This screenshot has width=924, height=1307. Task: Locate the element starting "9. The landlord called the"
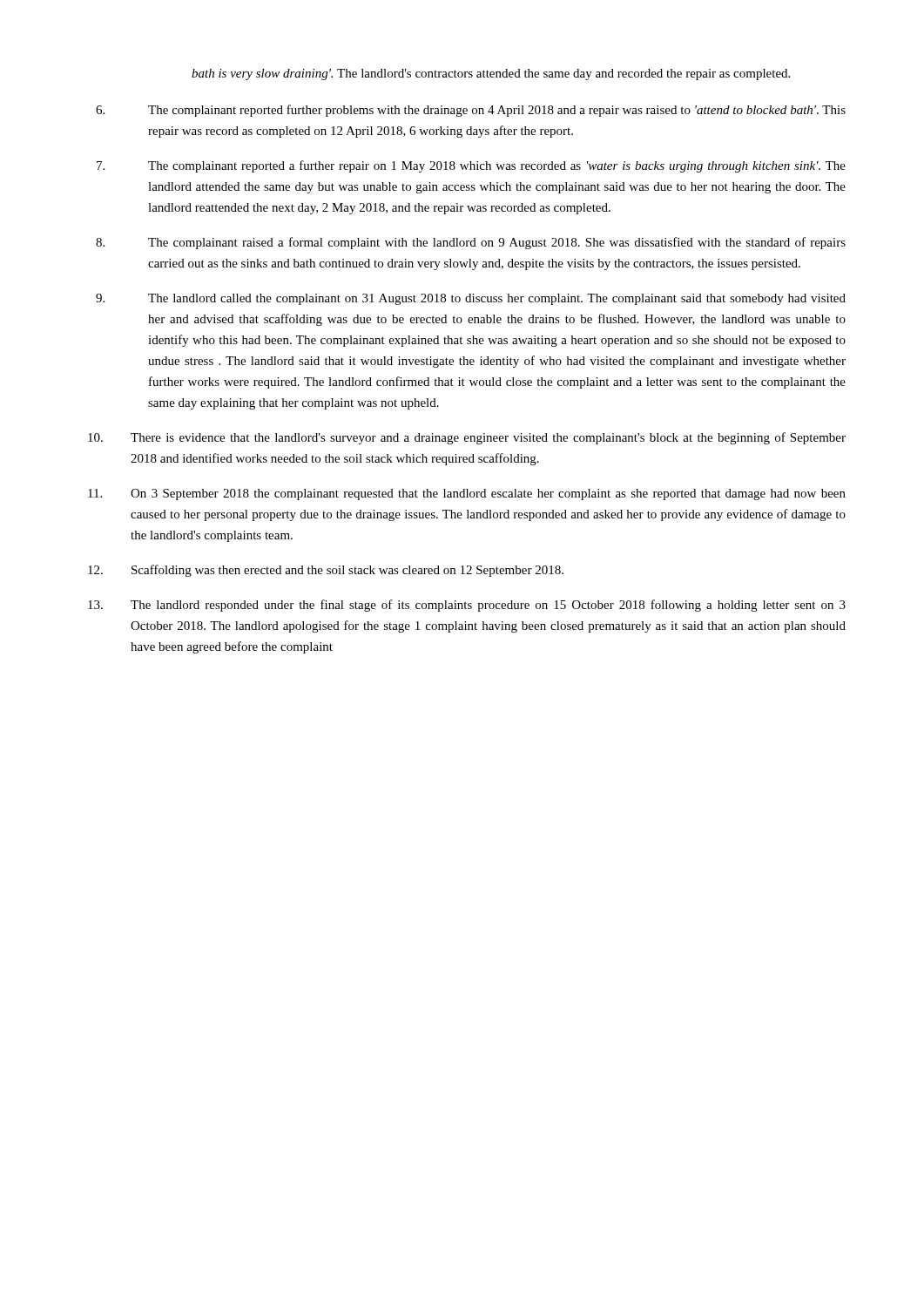466,350
